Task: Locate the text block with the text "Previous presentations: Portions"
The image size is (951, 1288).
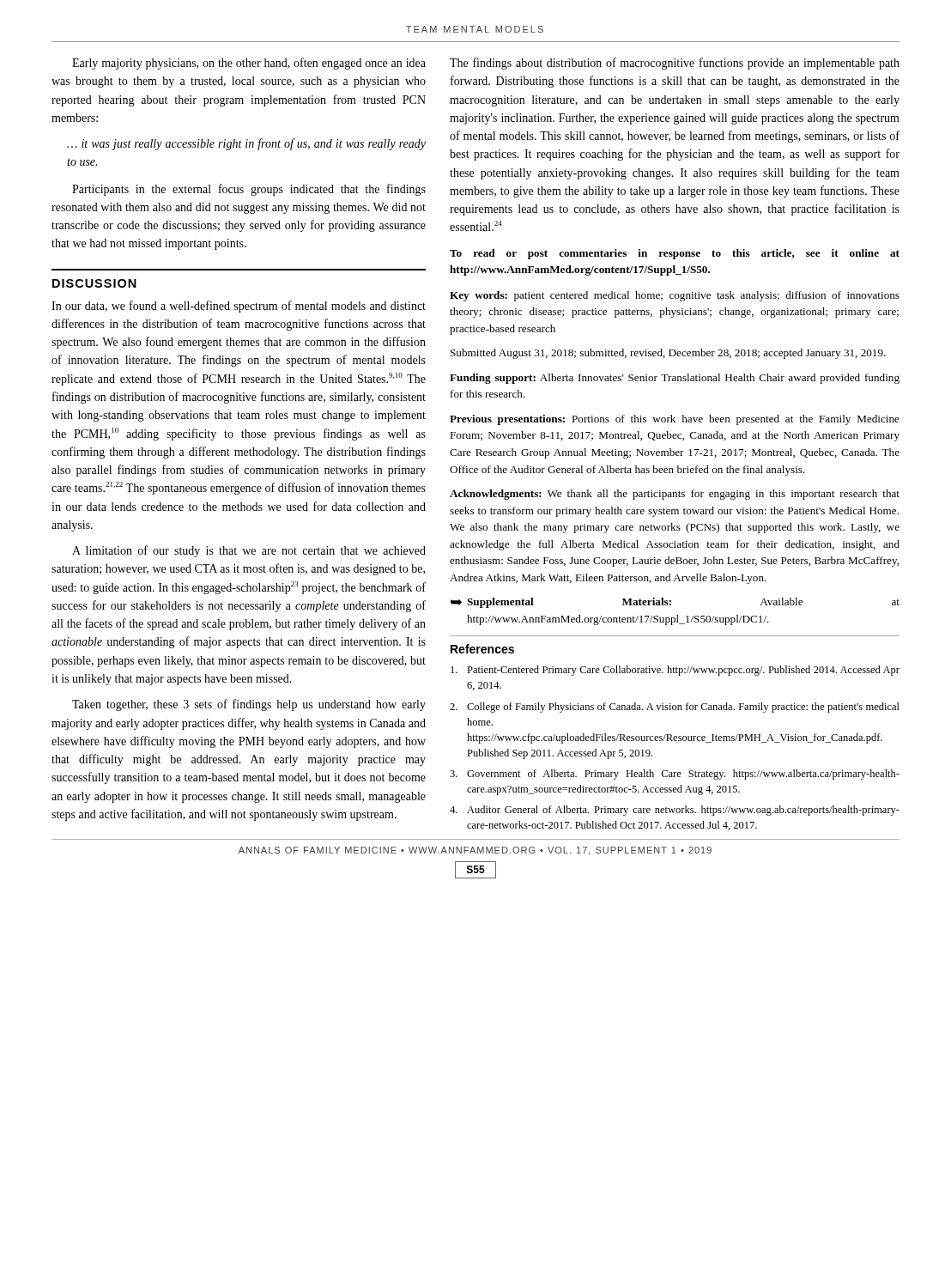Action: click(675, 444)
